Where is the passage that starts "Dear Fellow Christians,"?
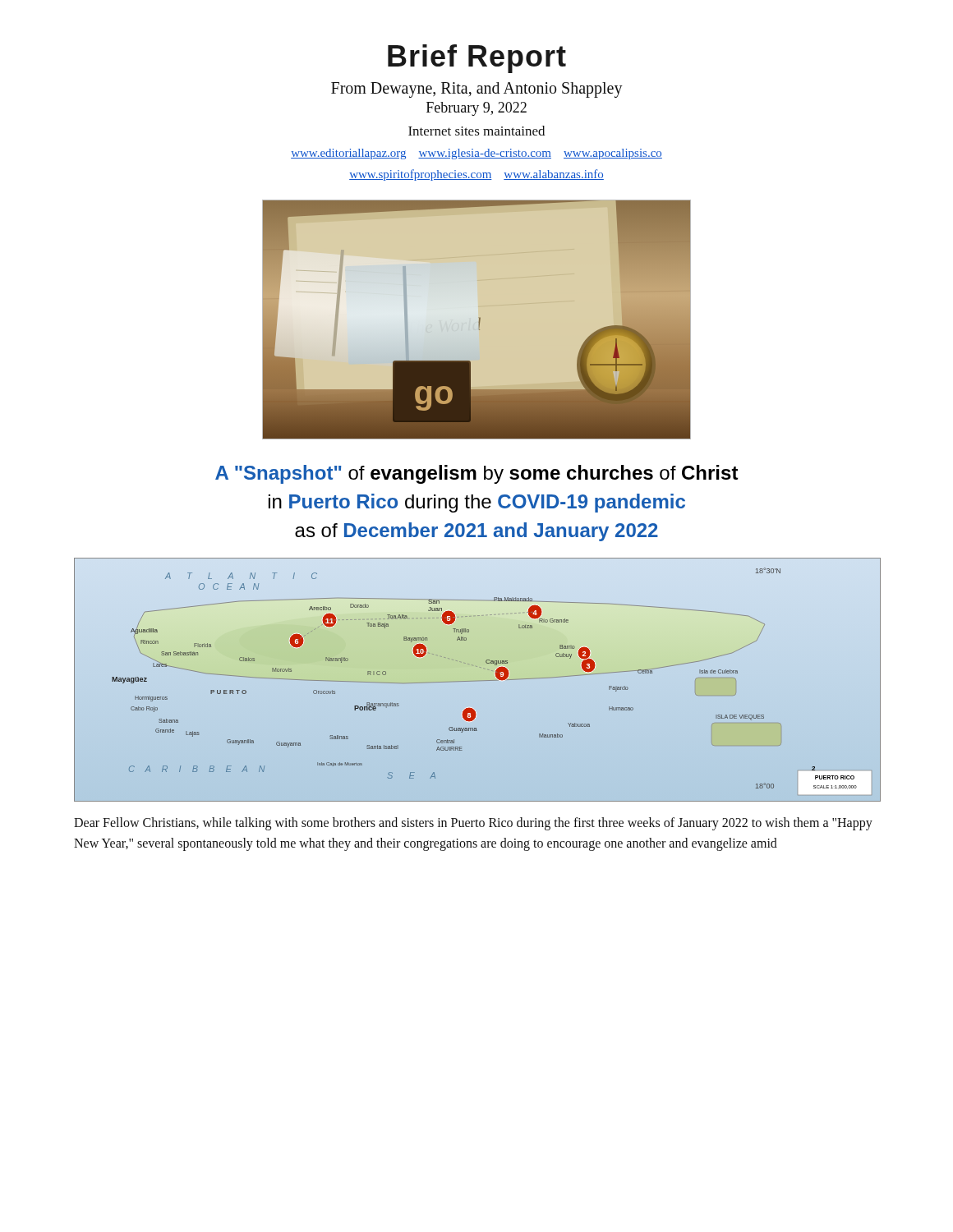This screenshot has height=1232, width=953. [x=473, y=833]
